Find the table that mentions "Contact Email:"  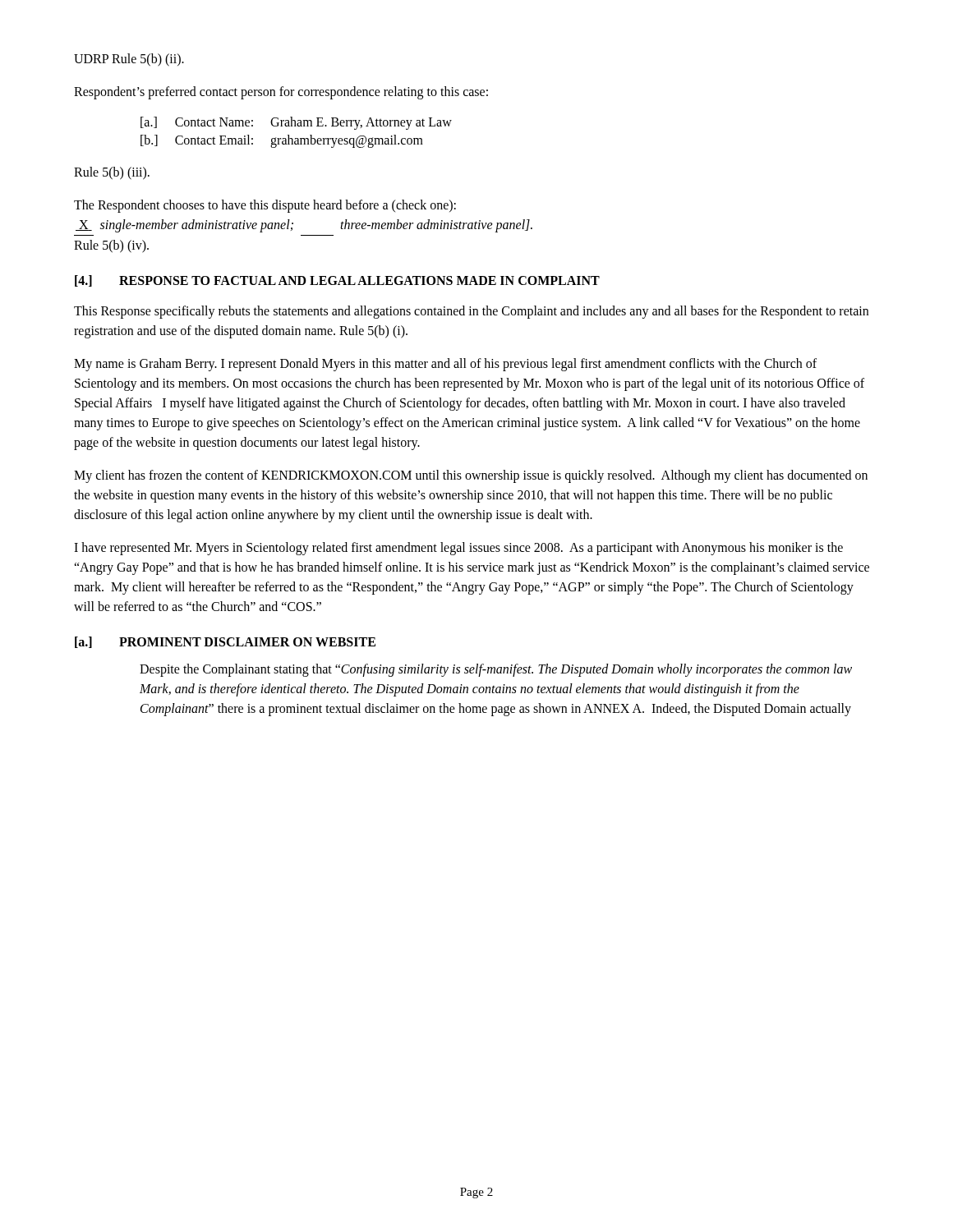472,131
